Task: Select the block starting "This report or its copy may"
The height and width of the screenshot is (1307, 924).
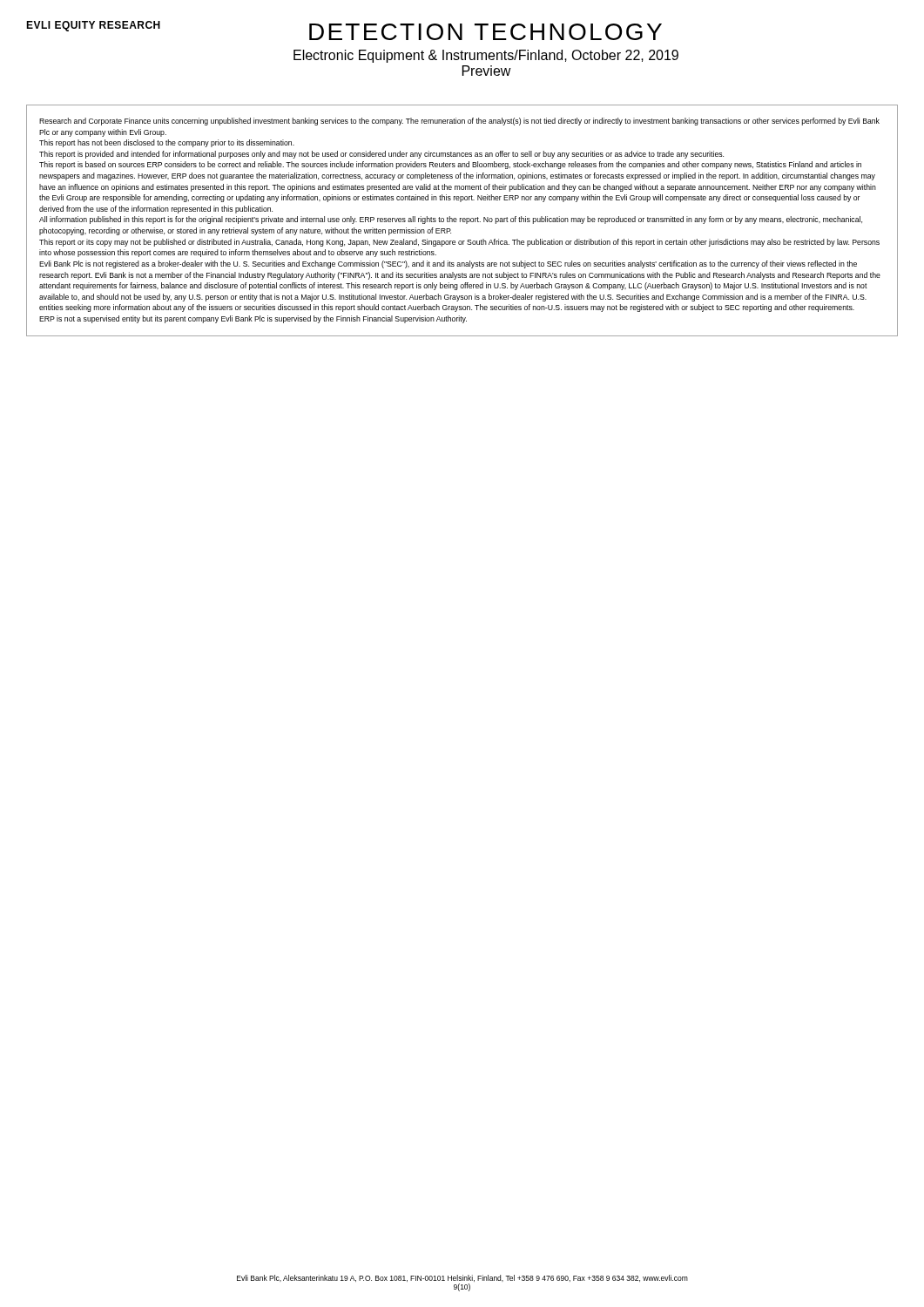Action: tap(462, 248)
